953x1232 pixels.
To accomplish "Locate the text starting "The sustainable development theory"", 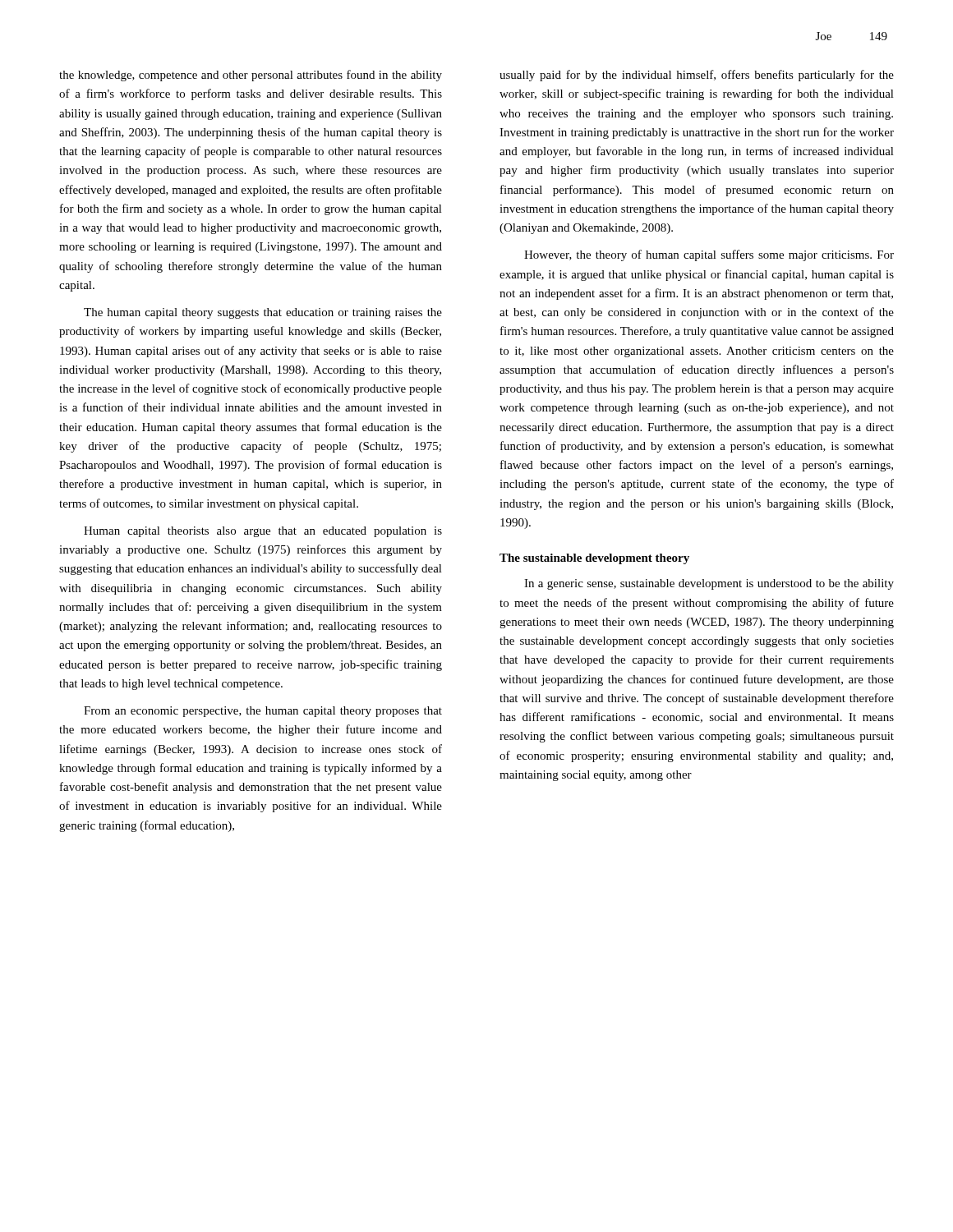I will point(697,558).
